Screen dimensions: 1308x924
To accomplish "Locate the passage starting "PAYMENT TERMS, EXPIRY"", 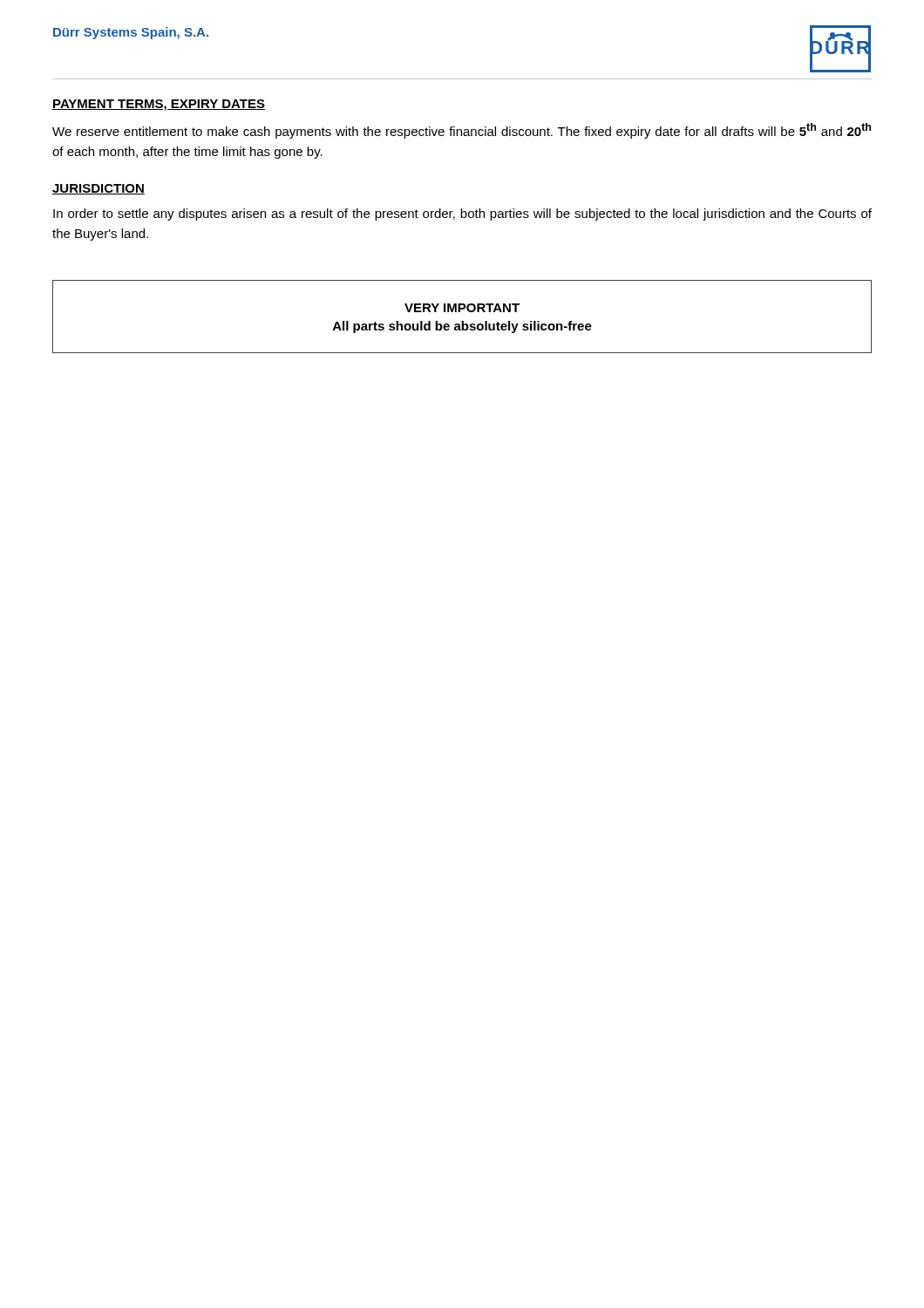I will coord(159,103).
